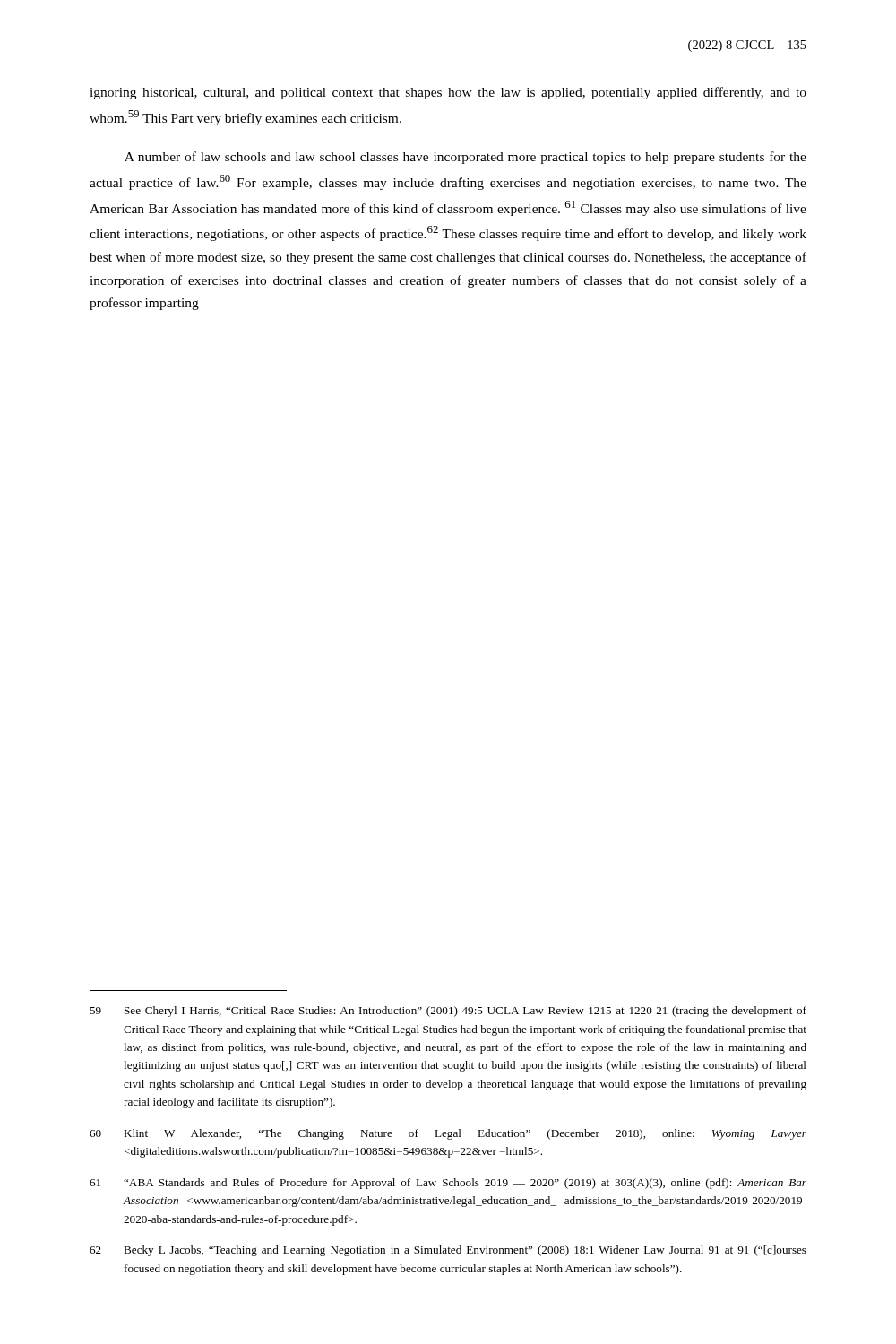Click the passage that begins "ignoring historical, cultural, and"
896x1344 pixels.
tap(448, 197)
